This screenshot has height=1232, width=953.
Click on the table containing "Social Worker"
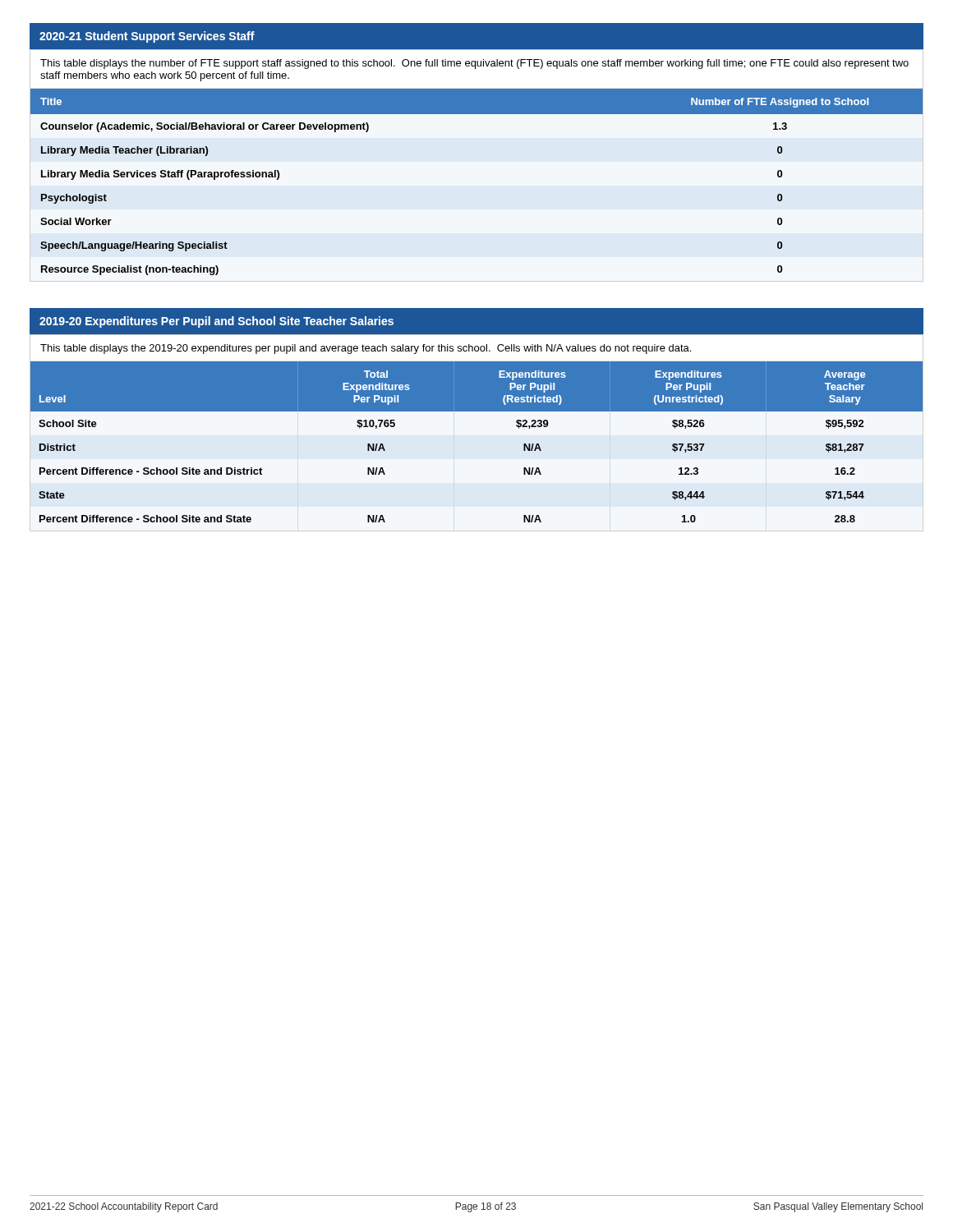click(476, 185)
